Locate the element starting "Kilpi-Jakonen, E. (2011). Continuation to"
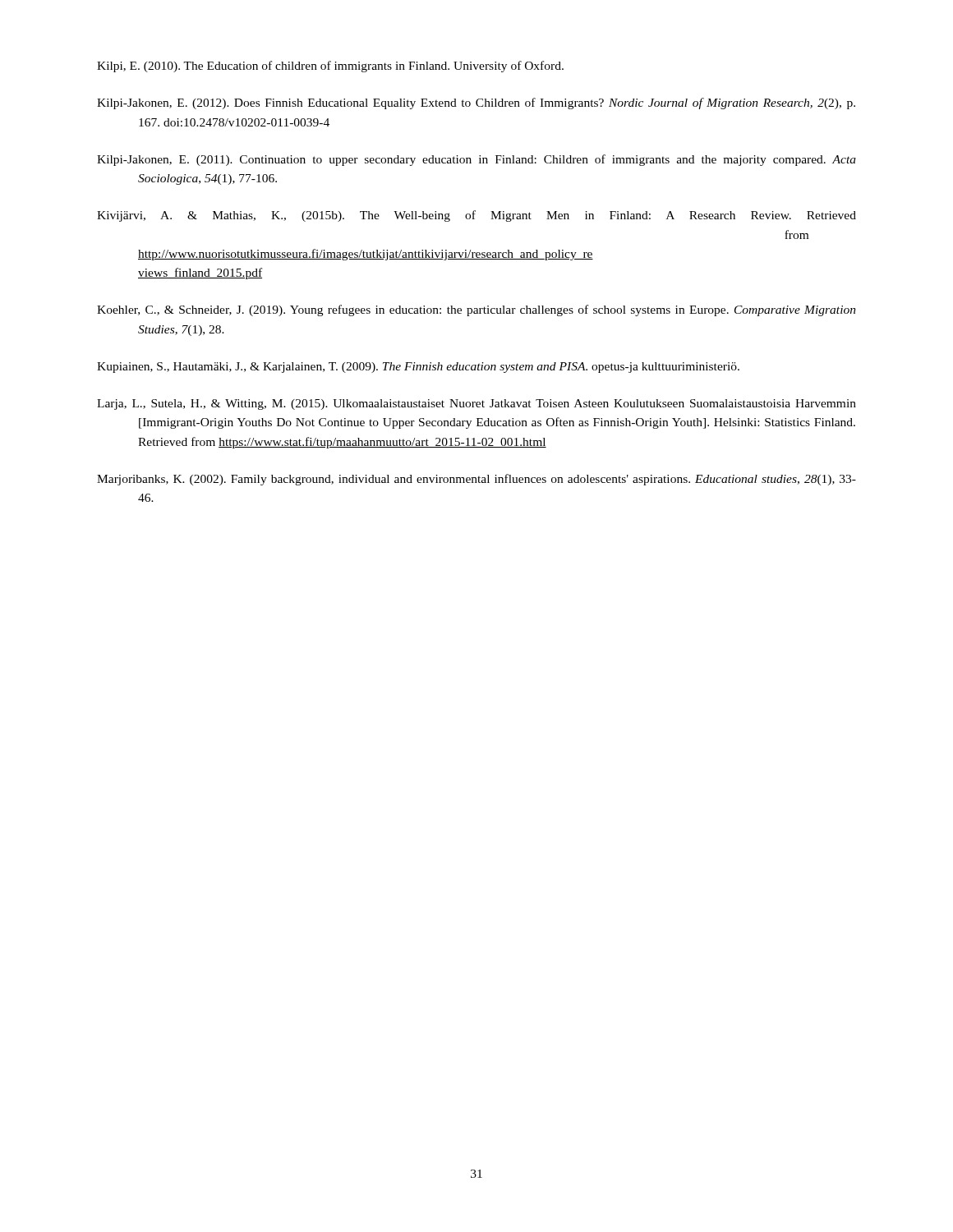The height and width of the screenshot is (1232, 953). coord(476,168)
